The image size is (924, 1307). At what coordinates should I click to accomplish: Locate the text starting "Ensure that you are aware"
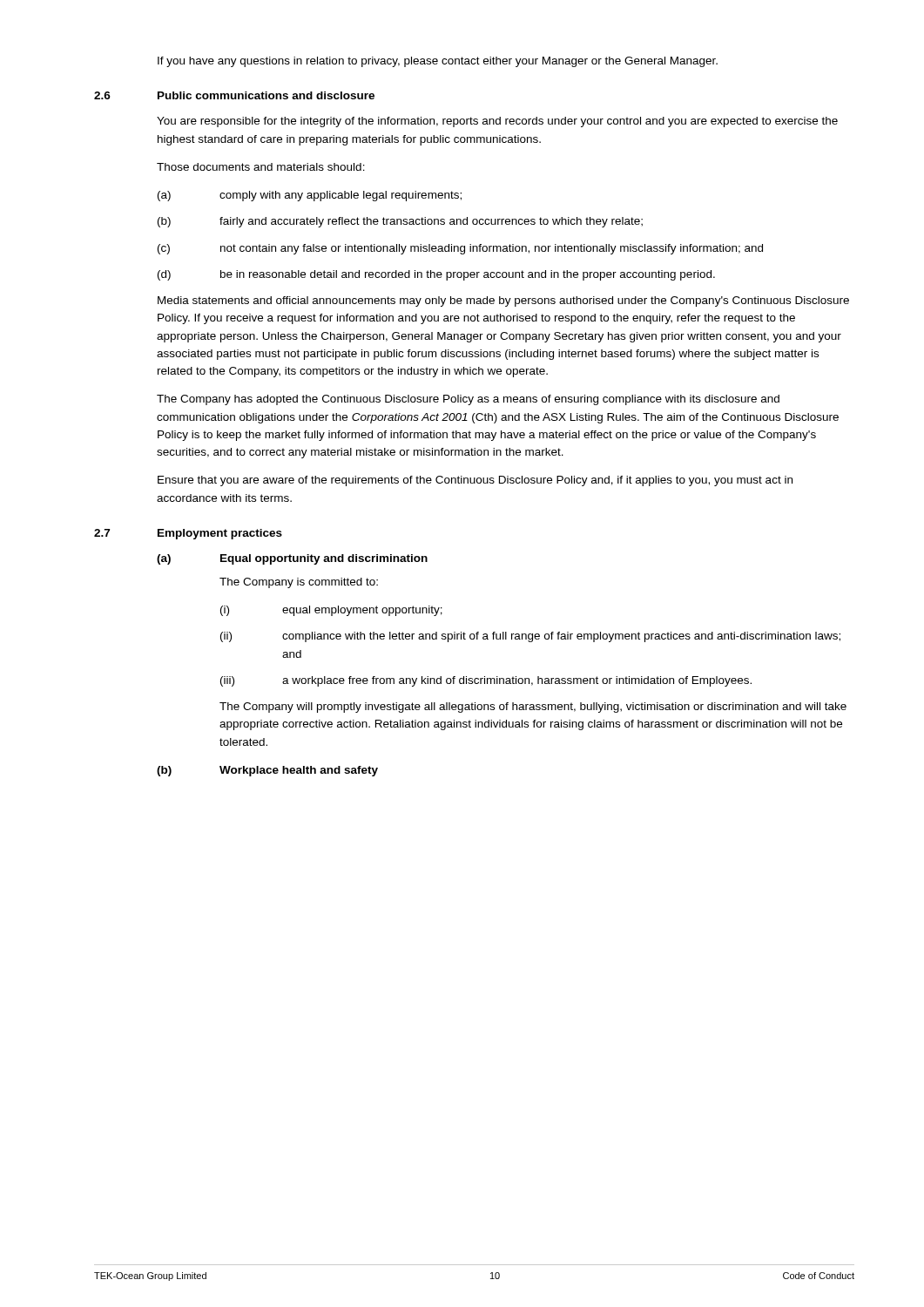coord(475,489)
